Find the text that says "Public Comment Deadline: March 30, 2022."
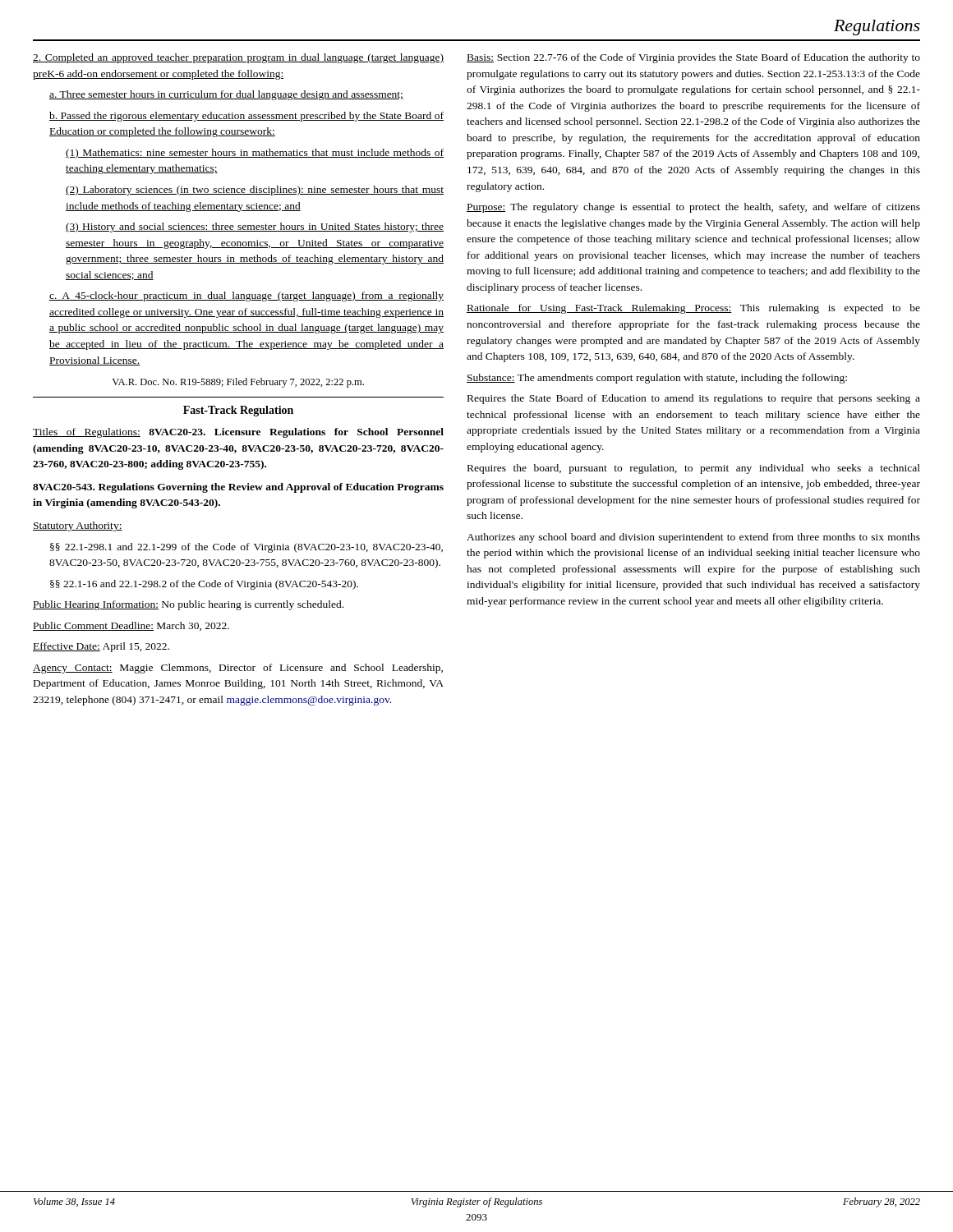 click(131, 625)
